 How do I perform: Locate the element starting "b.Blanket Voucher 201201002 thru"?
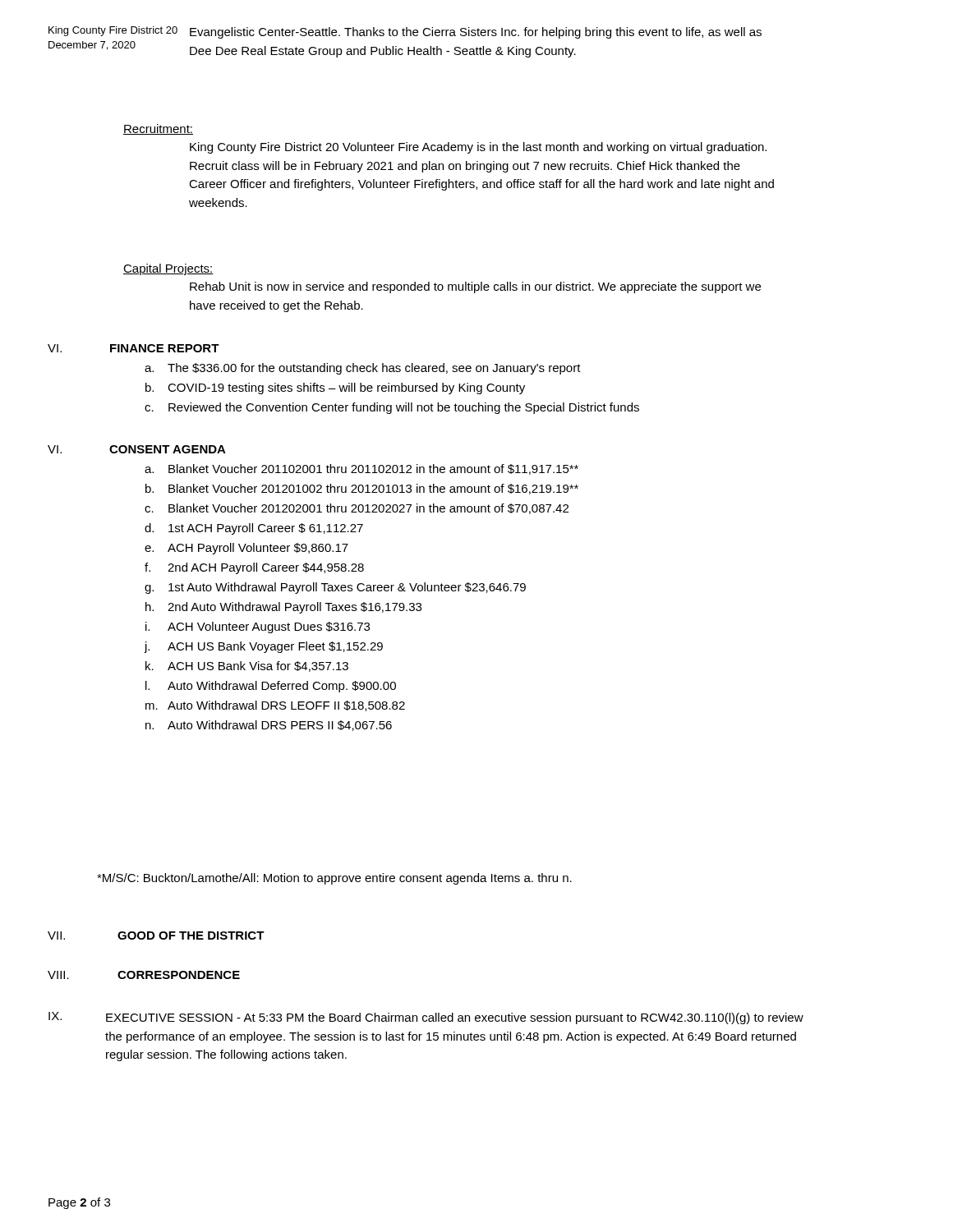[x=362, y=489]
